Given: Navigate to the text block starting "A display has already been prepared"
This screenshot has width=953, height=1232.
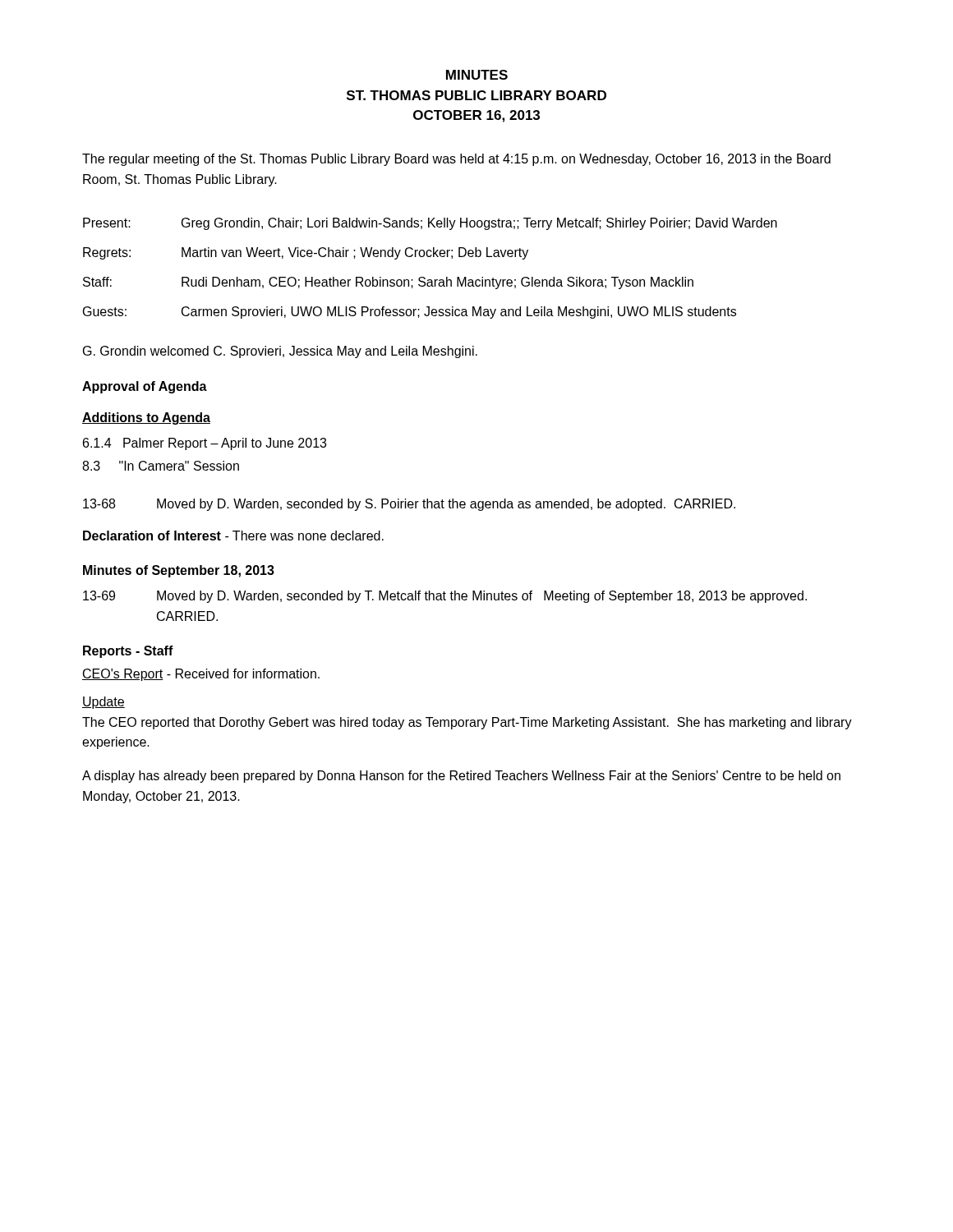Looking at the screenshot, I should (x=462, y=786).
